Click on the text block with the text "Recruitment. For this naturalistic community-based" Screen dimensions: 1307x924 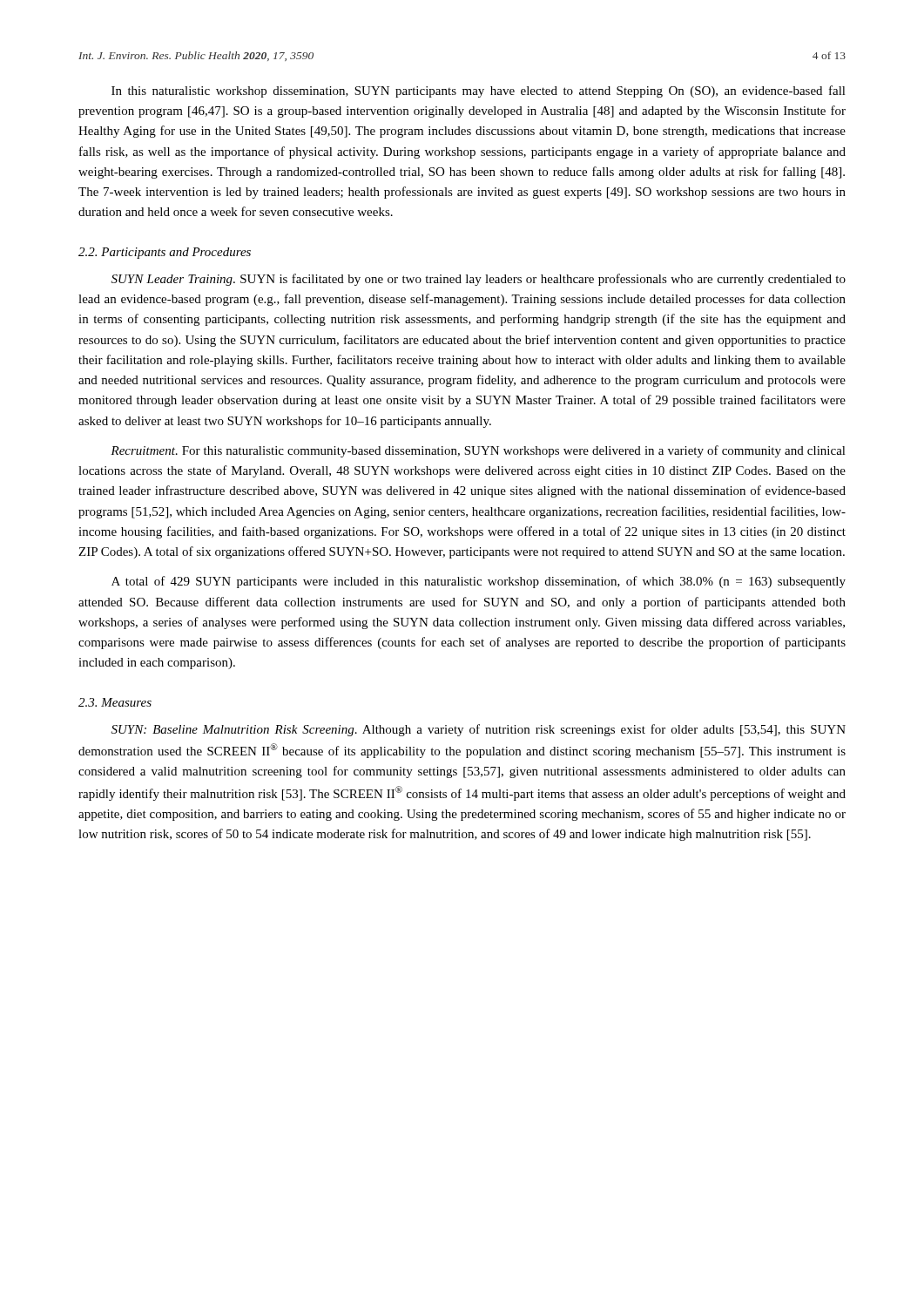point(462,501)
